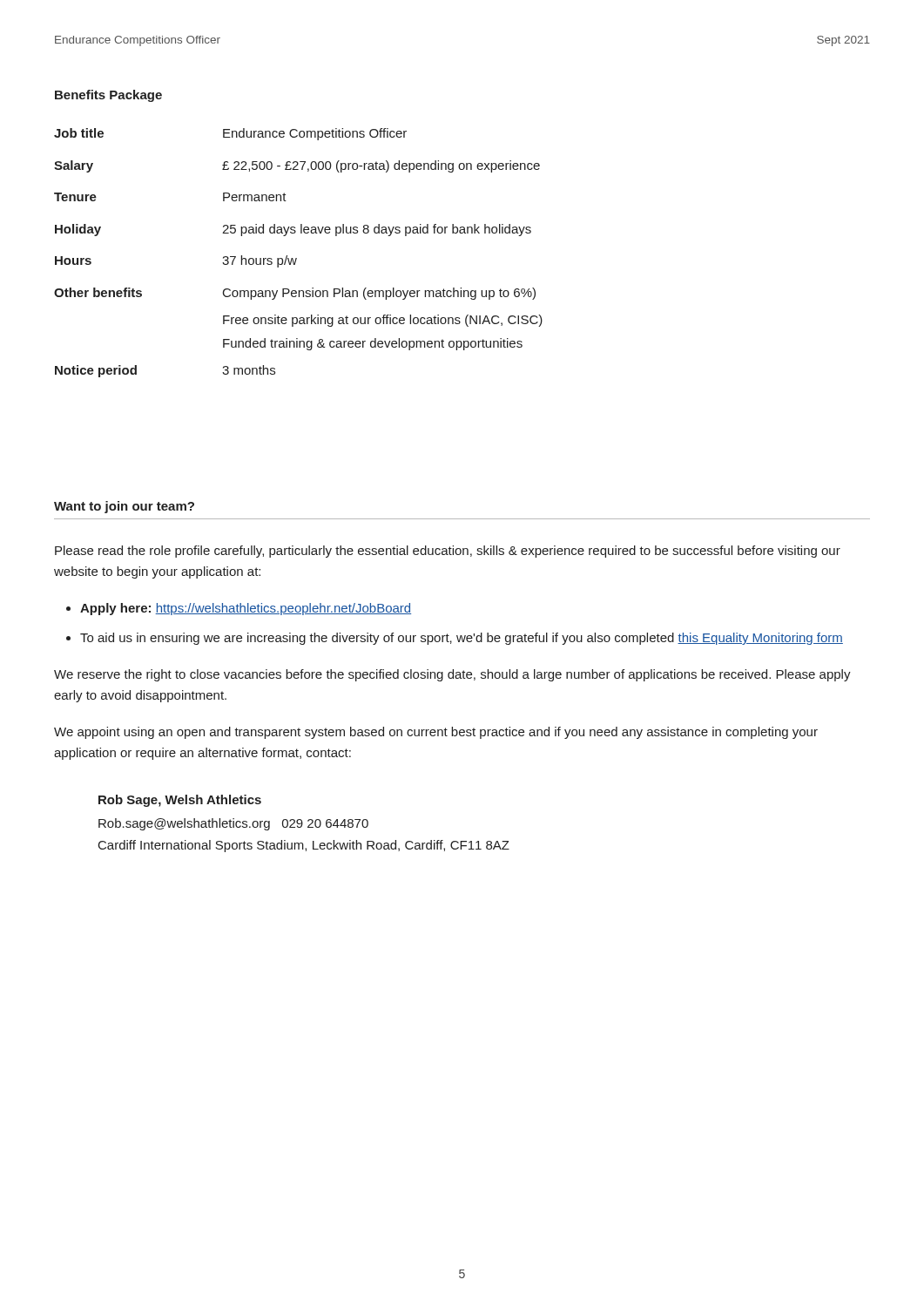Screen dimensions: 1307x924
Task: Find the block on this page that starts "To aid us in ensuring"
Action: tap(461, 637)
